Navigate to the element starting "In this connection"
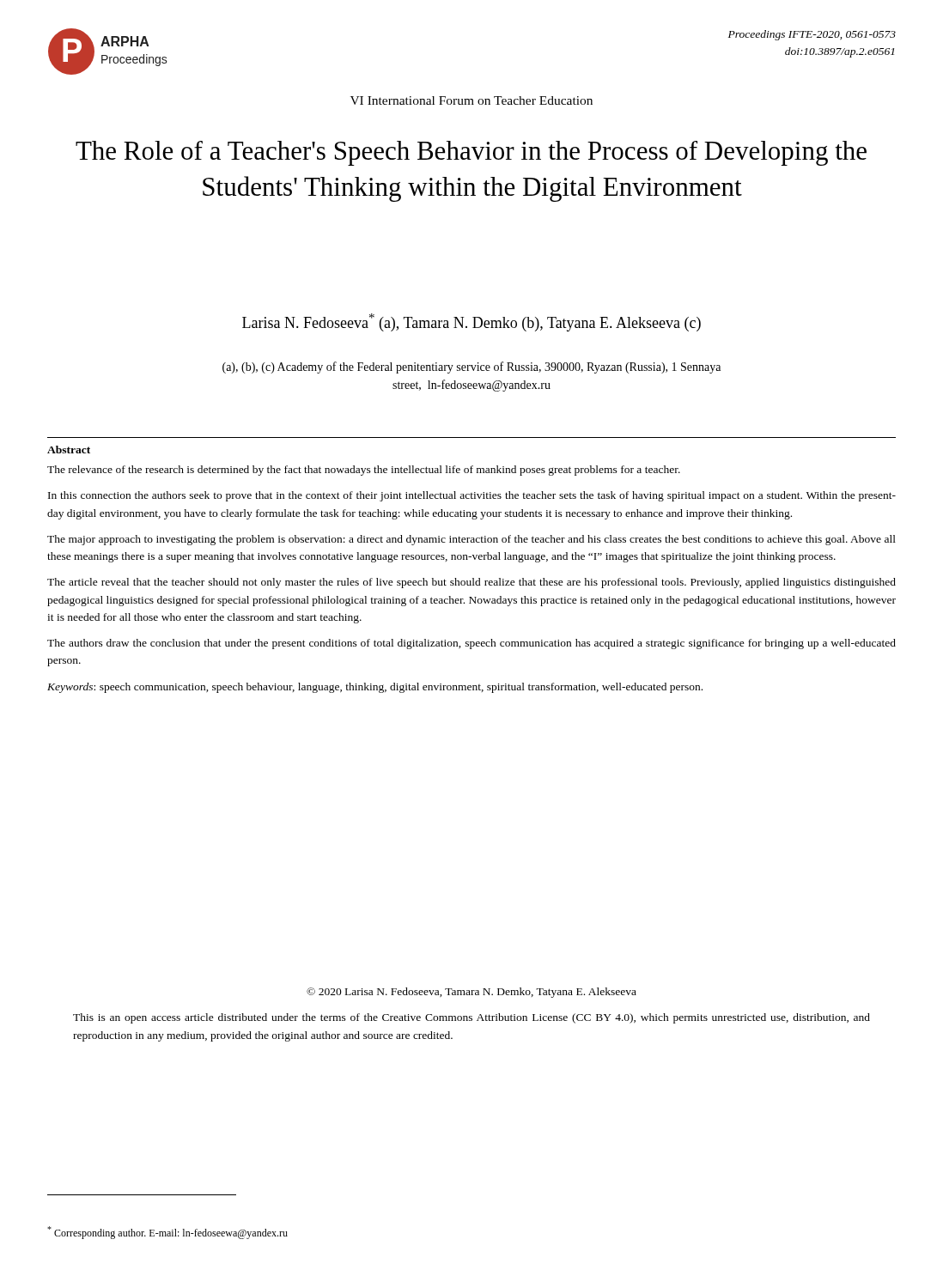 click(472, 504)
